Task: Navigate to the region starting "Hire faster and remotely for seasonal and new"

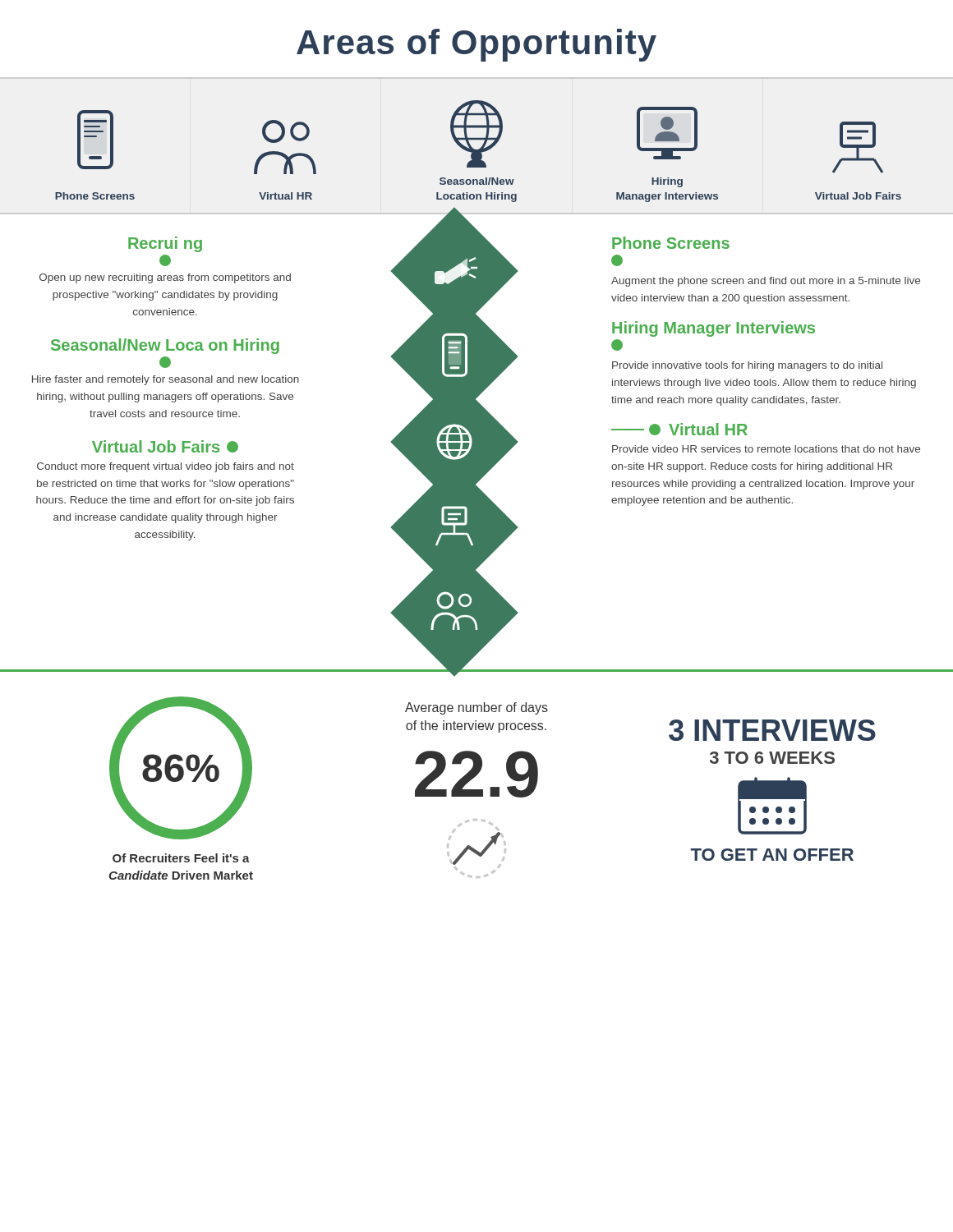Action: tap(165, 396)
